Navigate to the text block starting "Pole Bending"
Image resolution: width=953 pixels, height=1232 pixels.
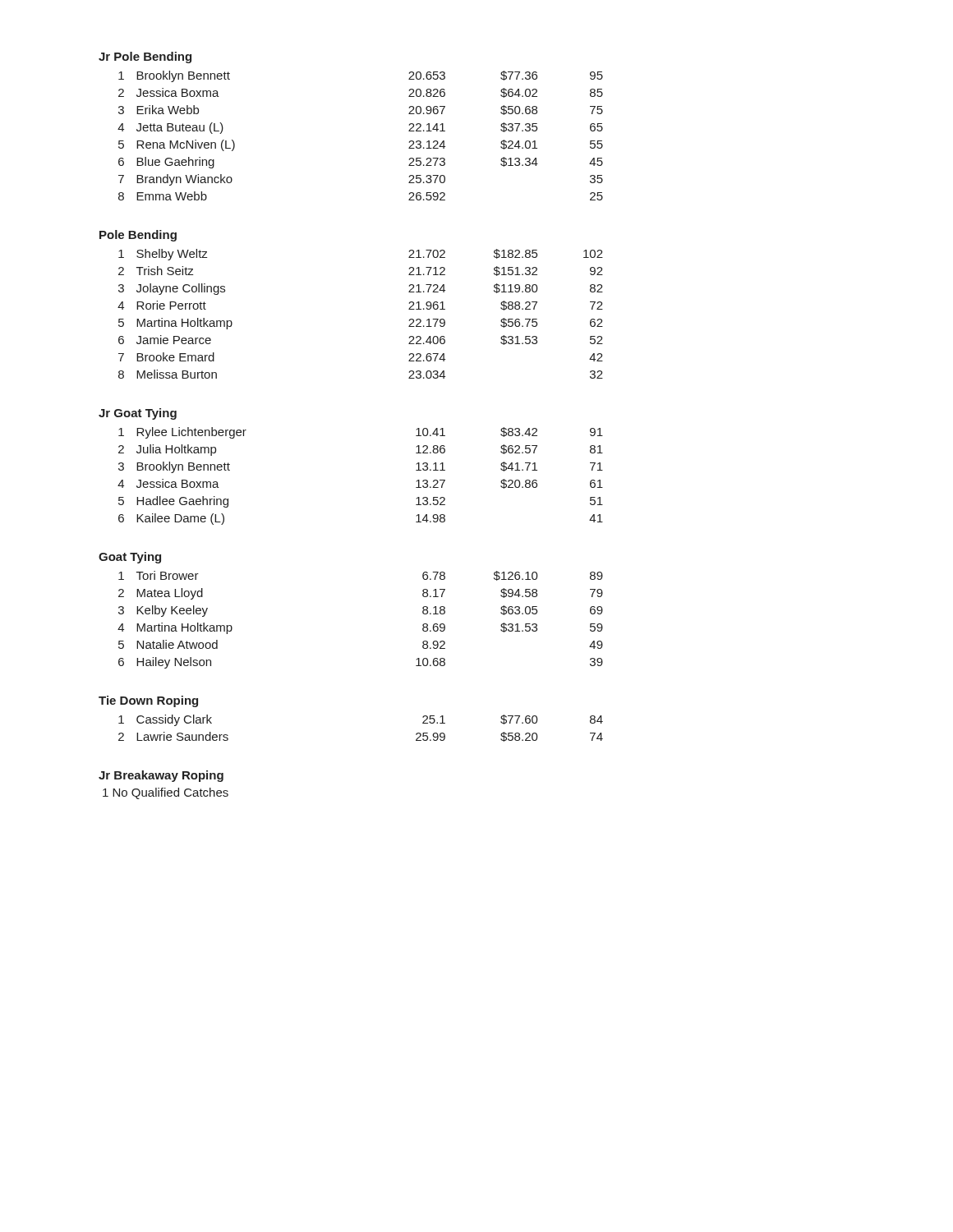point(138,235)
